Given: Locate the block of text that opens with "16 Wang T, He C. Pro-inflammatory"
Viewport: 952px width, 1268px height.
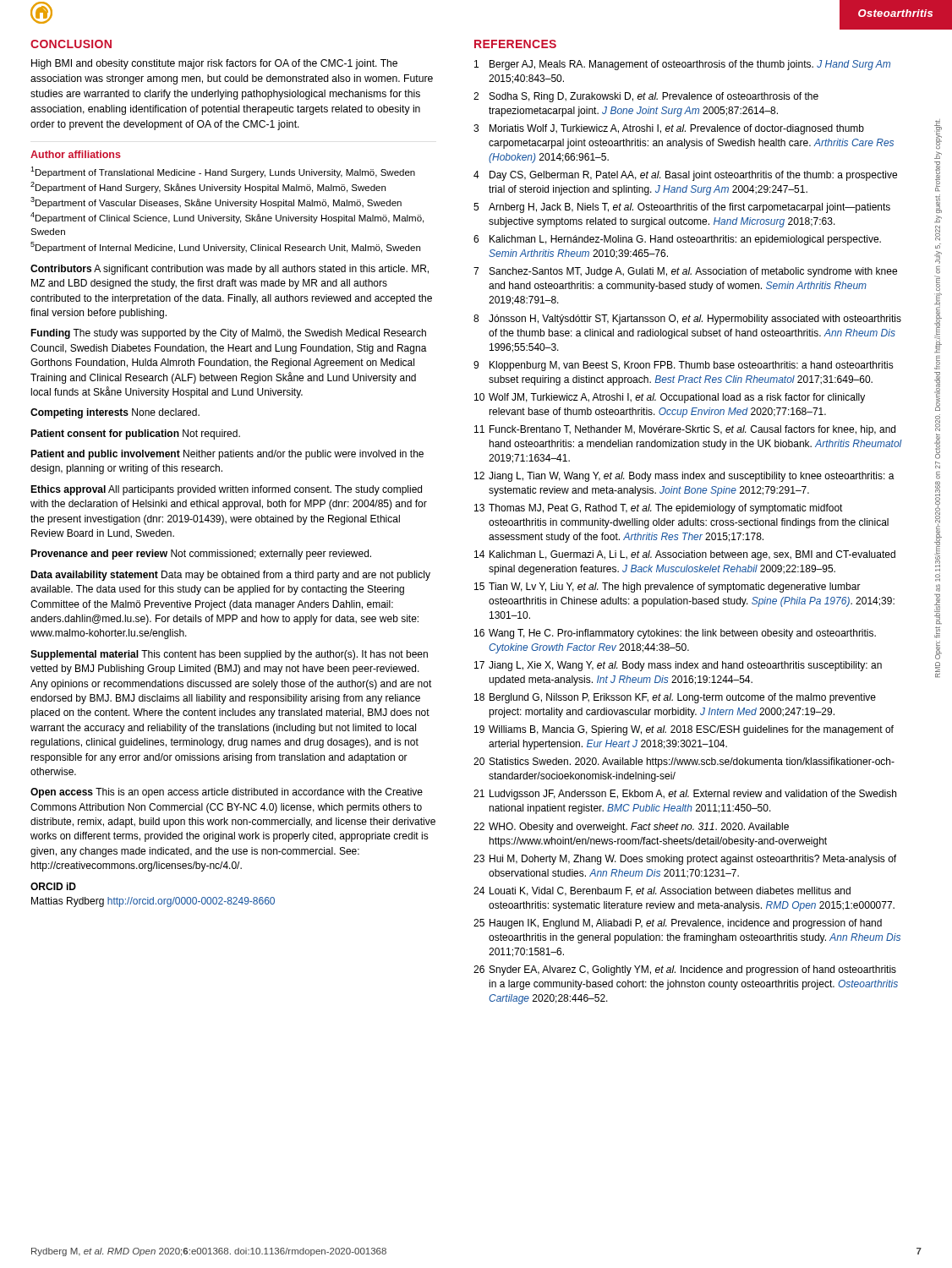Looking at the screenshot, I should [688, 641].
